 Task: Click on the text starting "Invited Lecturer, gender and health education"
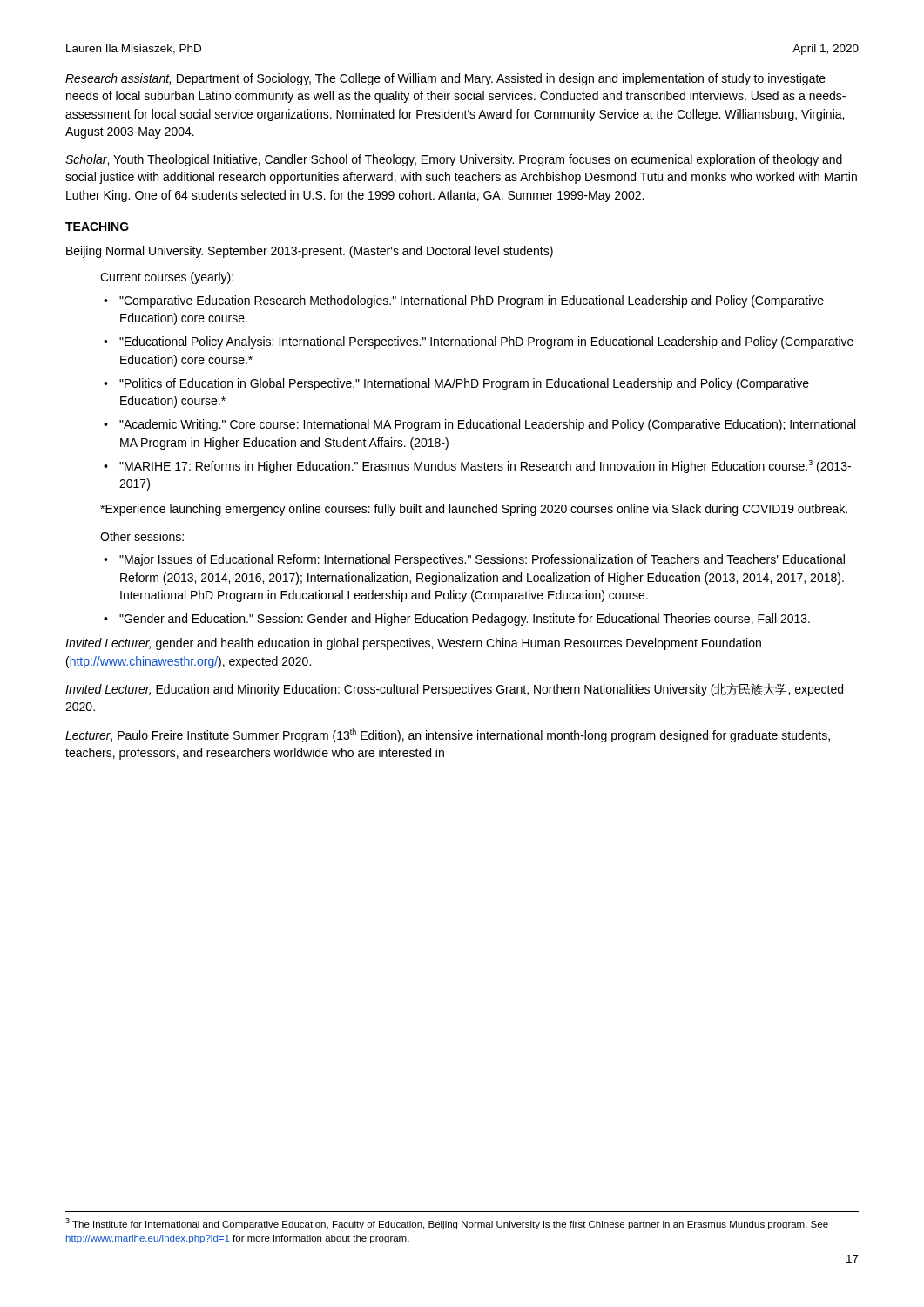pos(414,652)
